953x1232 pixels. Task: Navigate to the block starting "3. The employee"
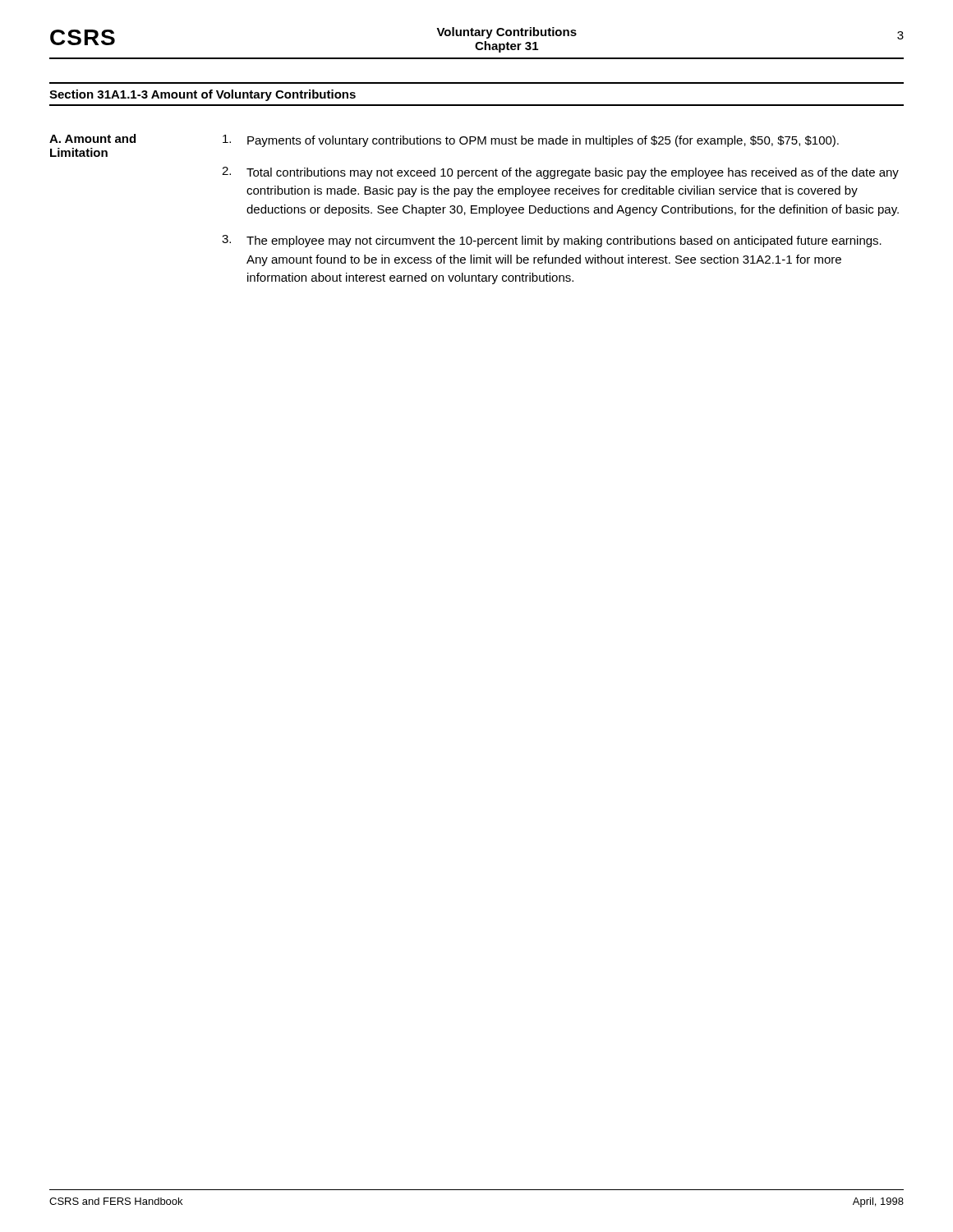[x=563, y=259]
